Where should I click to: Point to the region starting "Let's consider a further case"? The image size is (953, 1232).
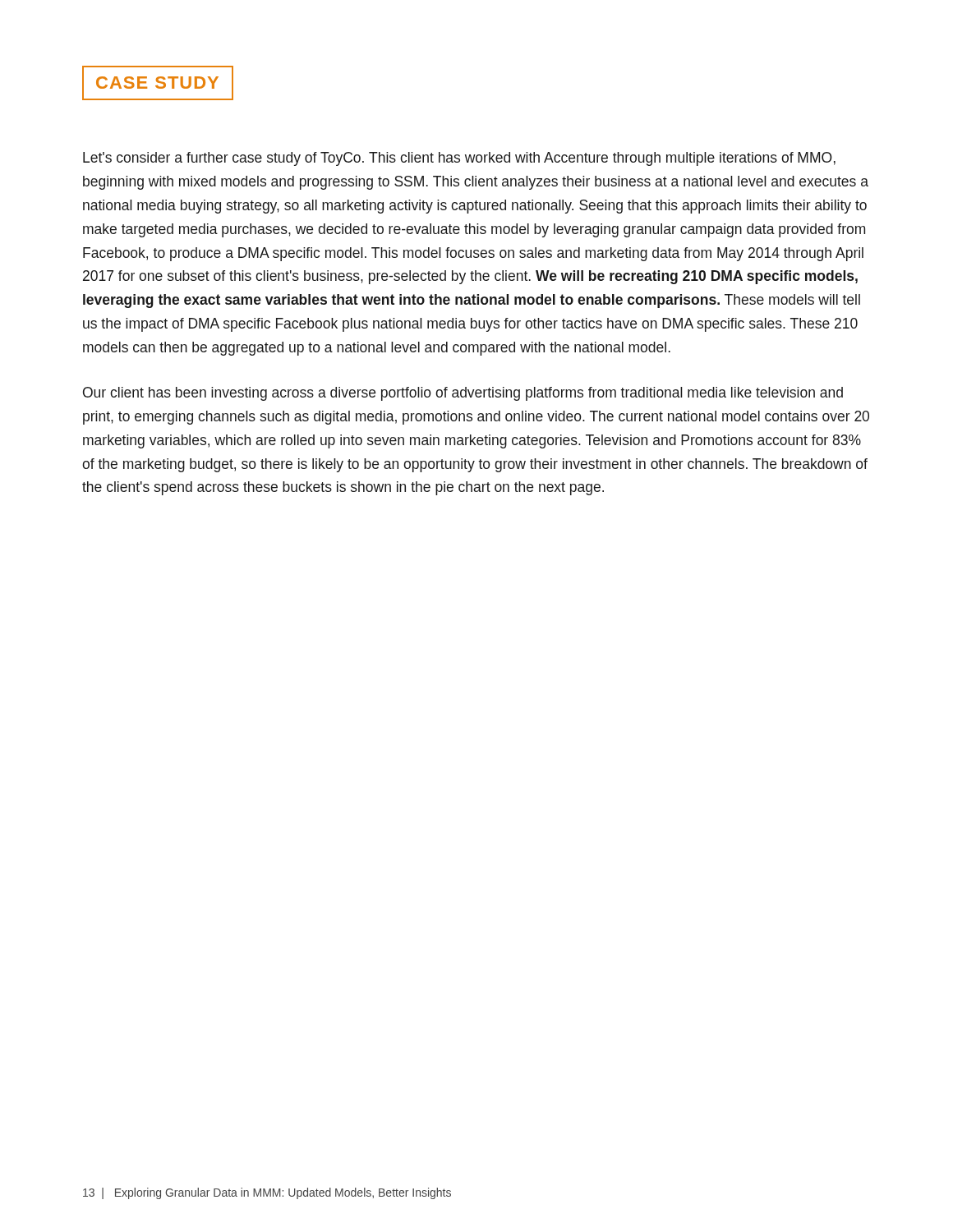475,253
